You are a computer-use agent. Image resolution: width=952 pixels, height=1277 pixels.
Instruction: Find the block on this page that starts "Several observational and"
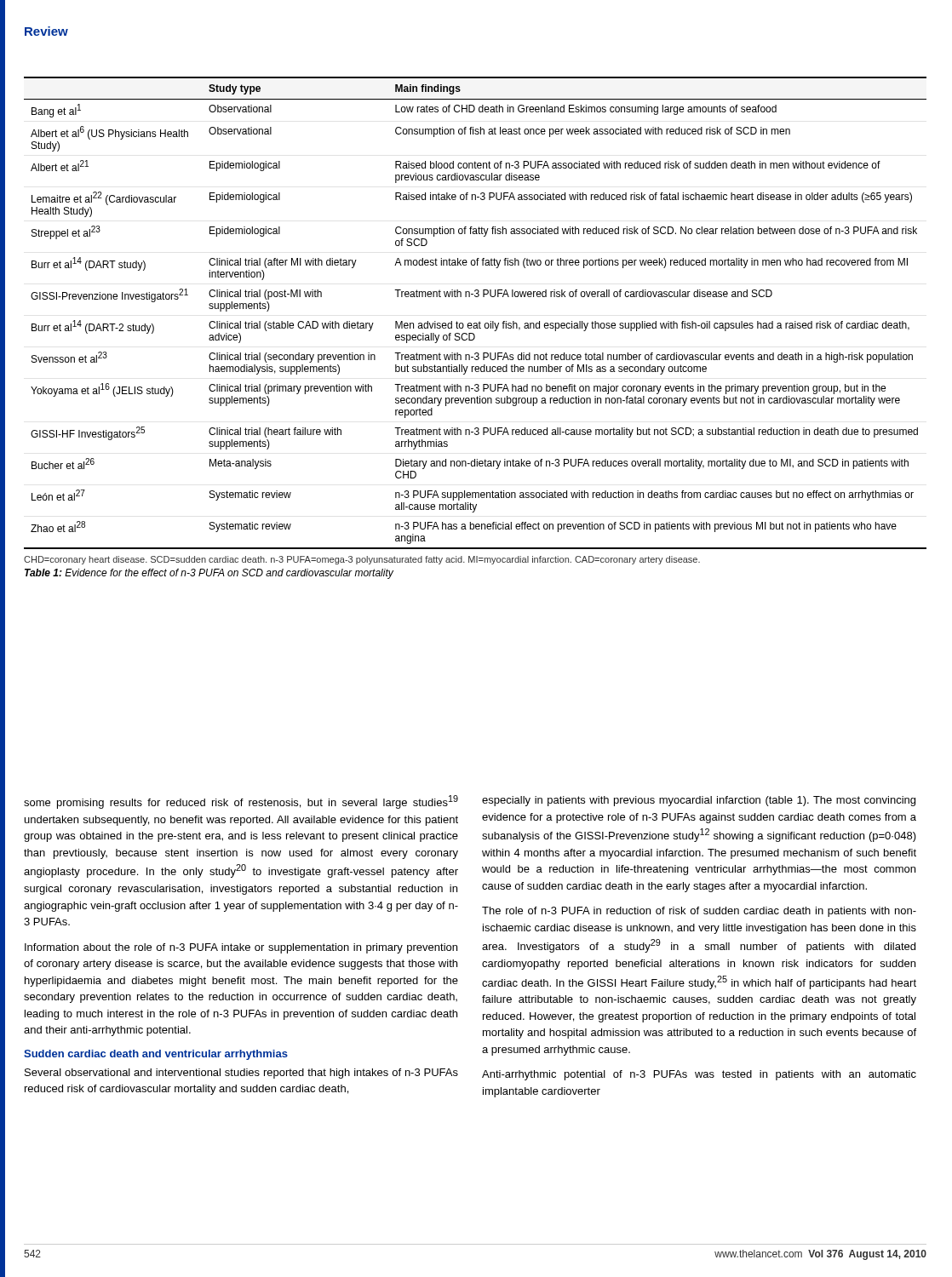pos(241,1080)
